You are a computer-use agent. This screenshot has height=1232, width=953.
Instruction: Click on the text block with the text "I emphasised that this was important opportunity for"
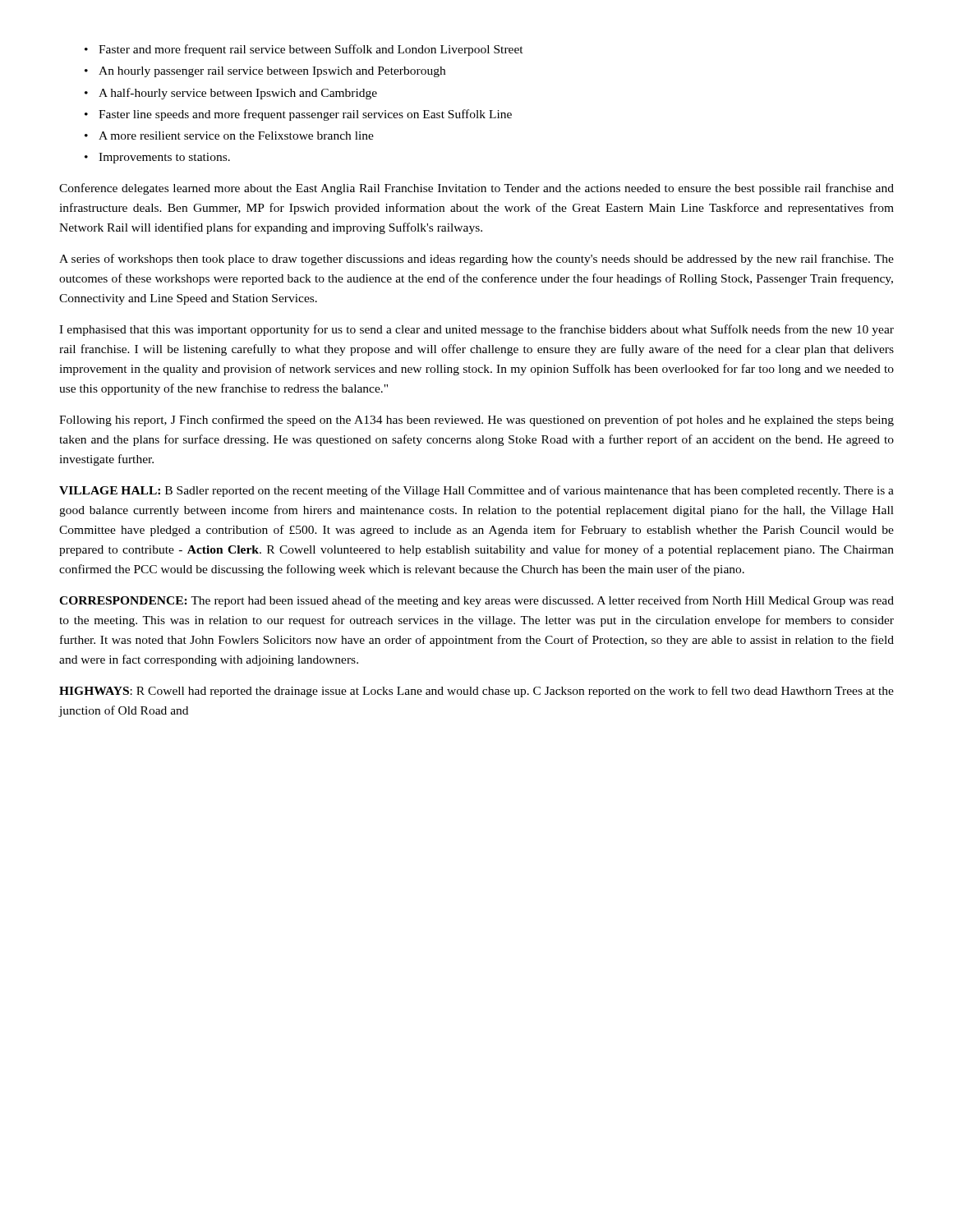click(x=476, y=358)
